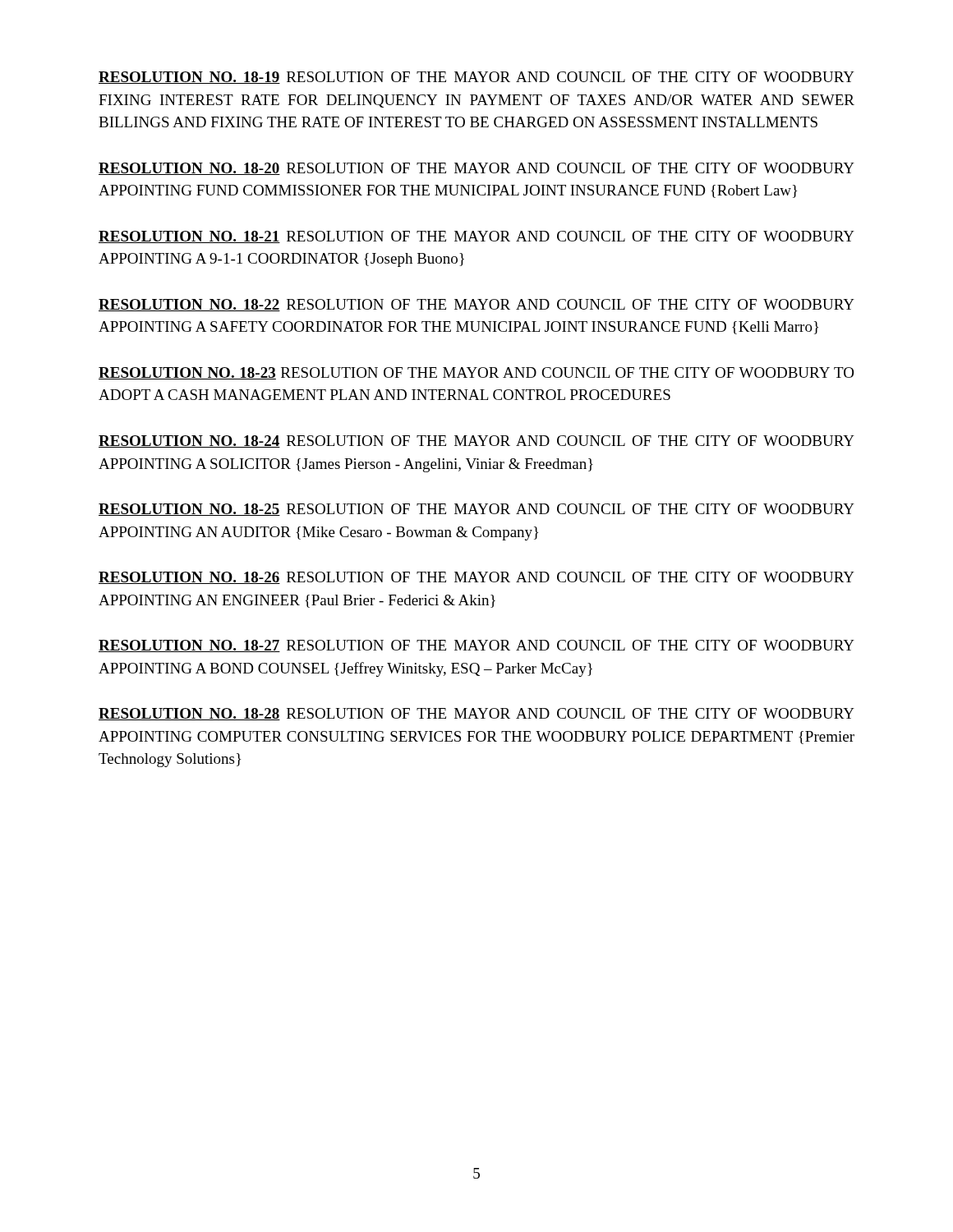Point to the passage starting "RESOLUTION NO. 18-25 RESOLUTION OF THE MAYOR"

click(476, 520)
